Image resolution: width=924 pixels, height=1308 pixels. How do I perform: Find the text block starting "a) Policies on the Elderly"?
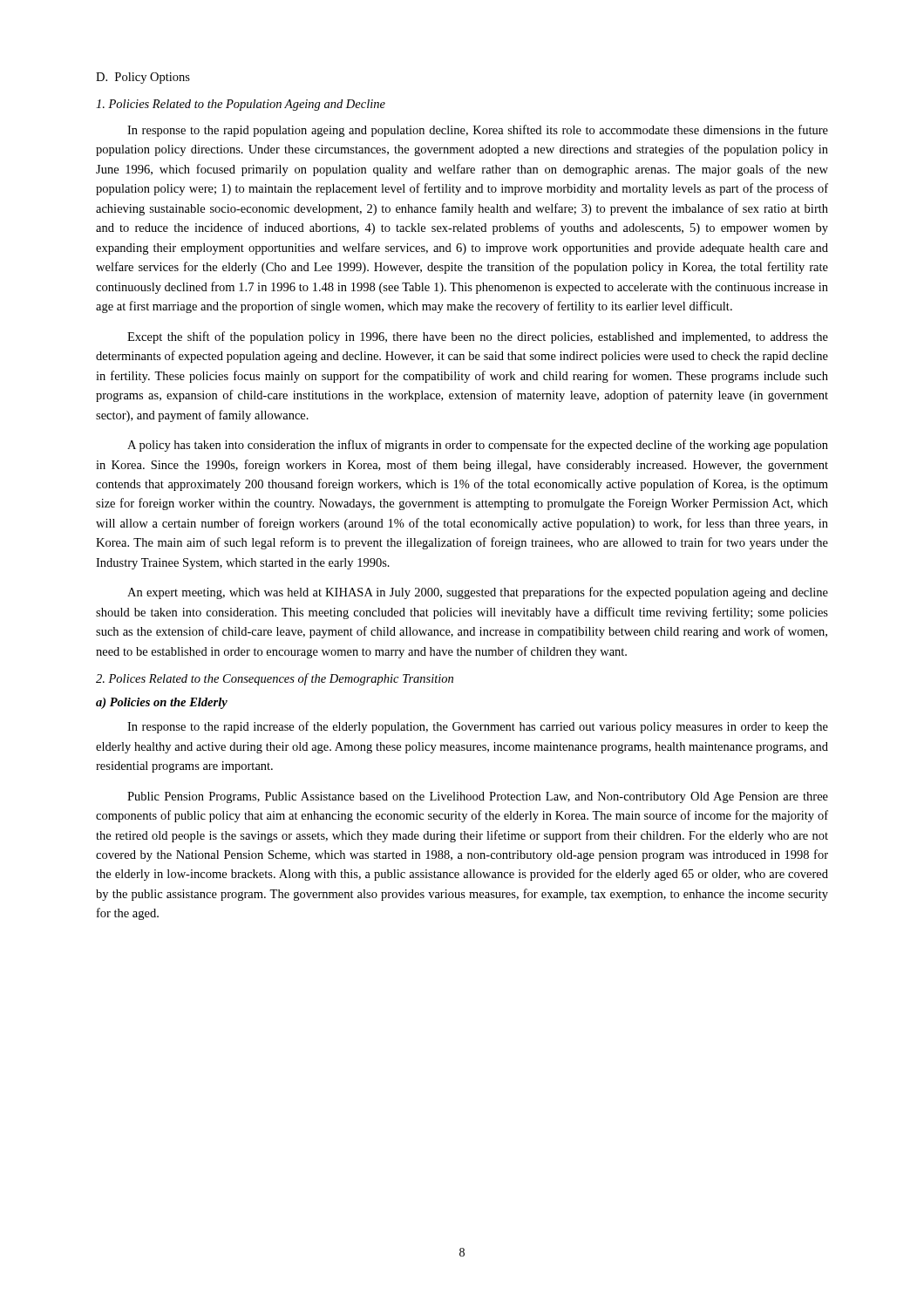click(x=162, y=702)
